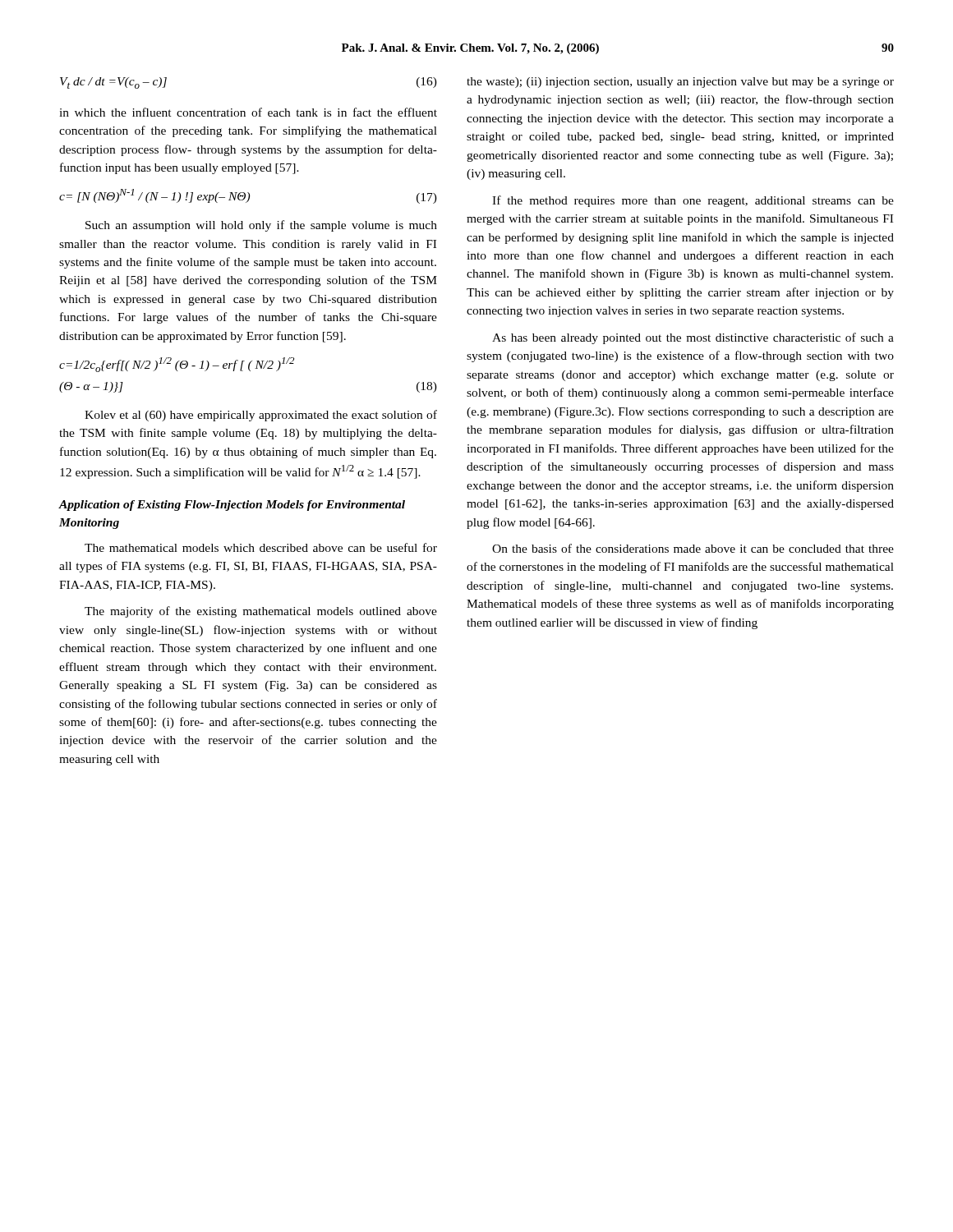
Task: Select the text block with the text "The majority of the existing mathematical models outlined"
Action: [x=248, y=685]
